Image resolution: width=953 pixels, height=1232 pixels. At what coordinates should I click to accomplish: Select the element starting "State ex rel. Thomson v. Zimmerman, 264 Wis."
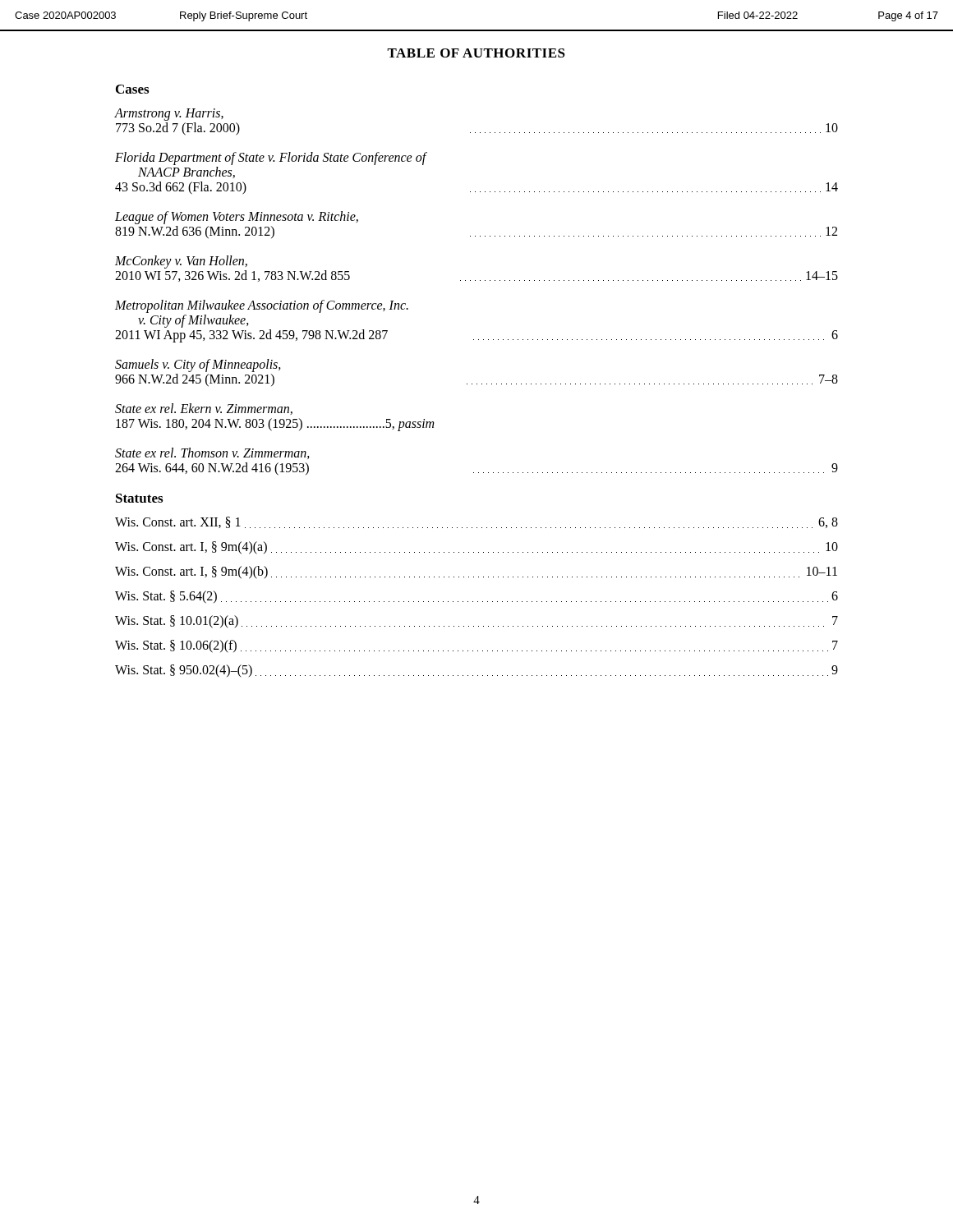pos(476,461)
